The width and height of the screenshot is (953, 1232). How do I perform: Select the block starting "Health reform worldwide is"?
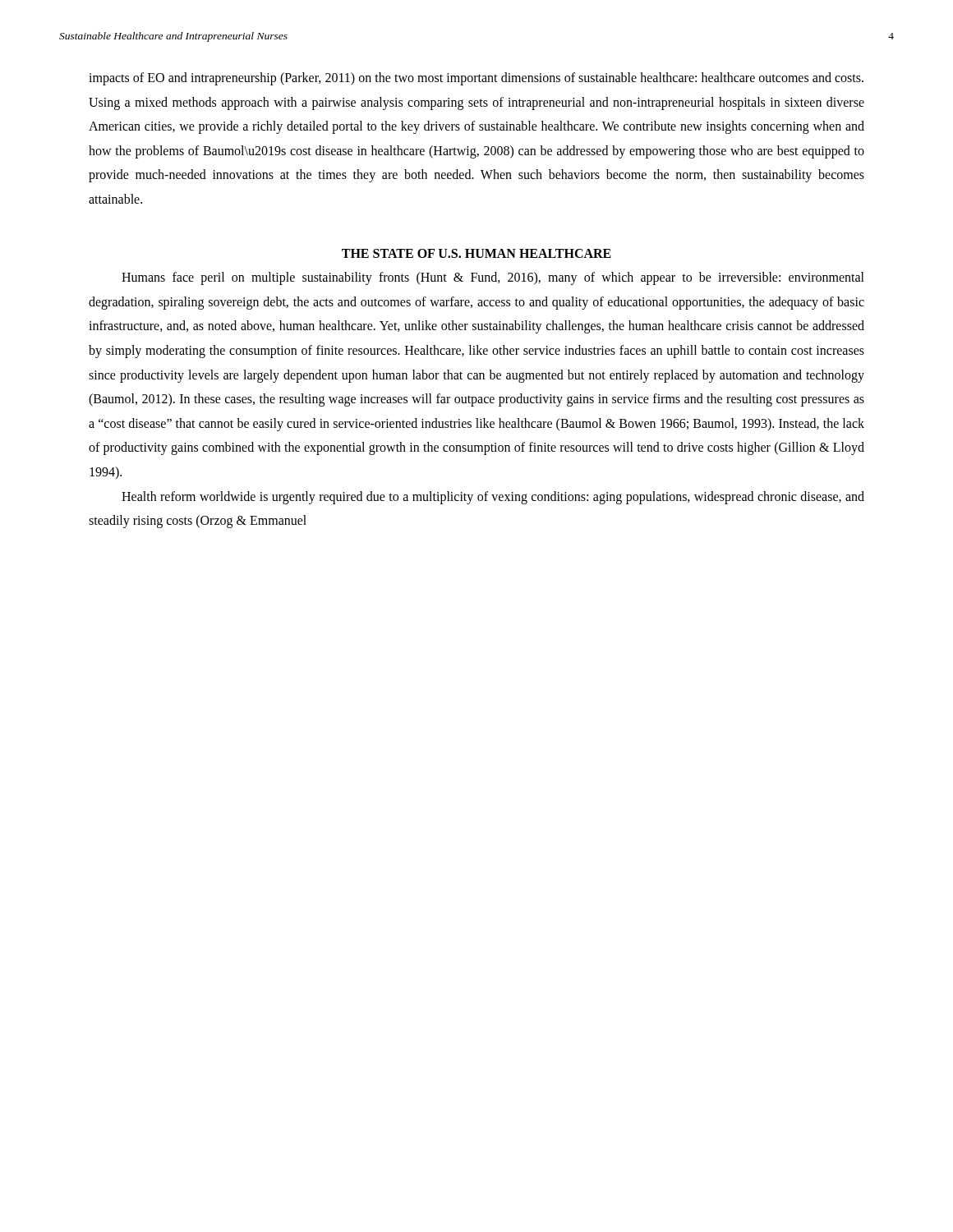[x=476, y=508]
